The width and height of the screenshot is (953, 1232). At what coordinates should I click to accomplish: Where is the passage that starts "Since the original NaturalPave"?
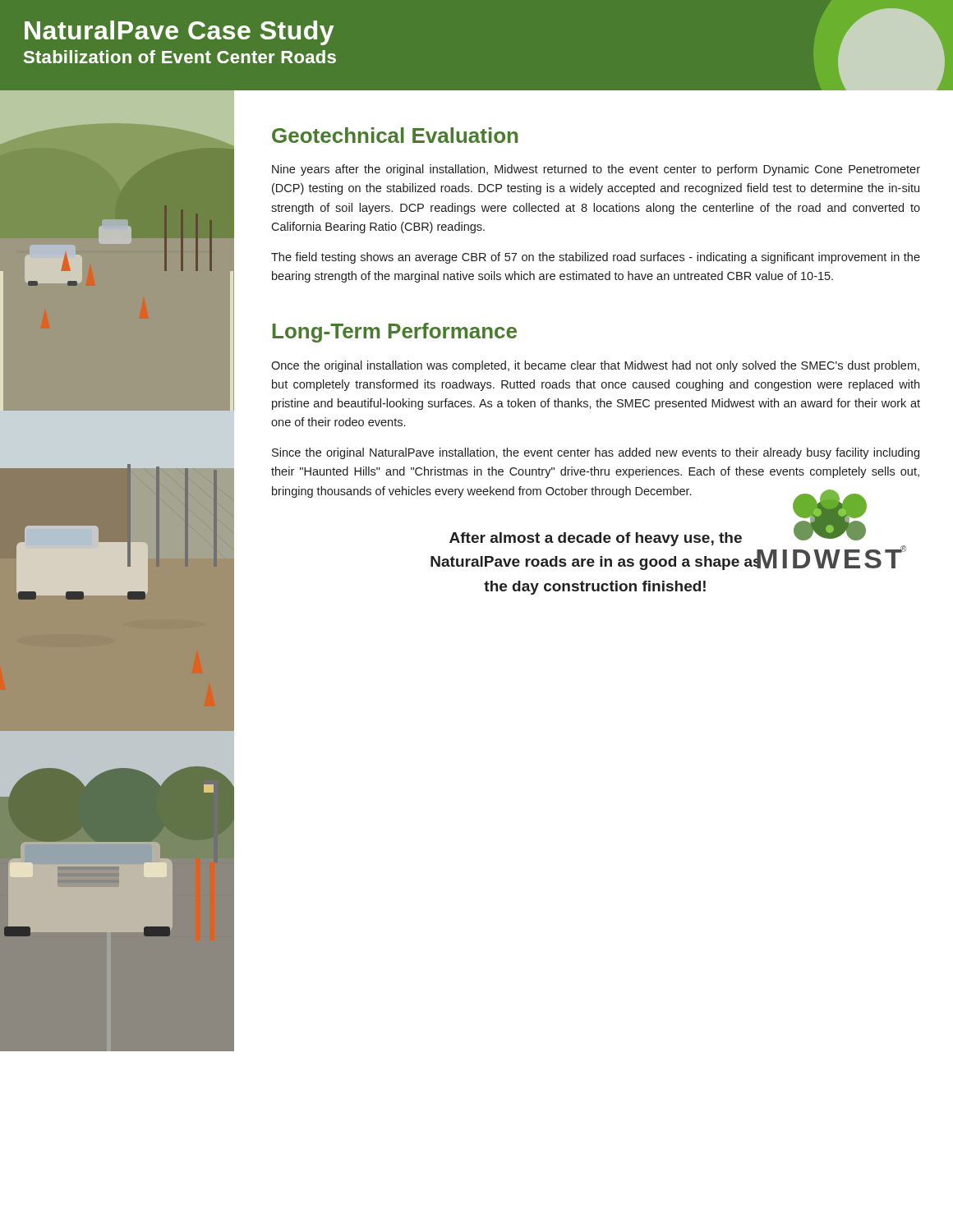596,472
